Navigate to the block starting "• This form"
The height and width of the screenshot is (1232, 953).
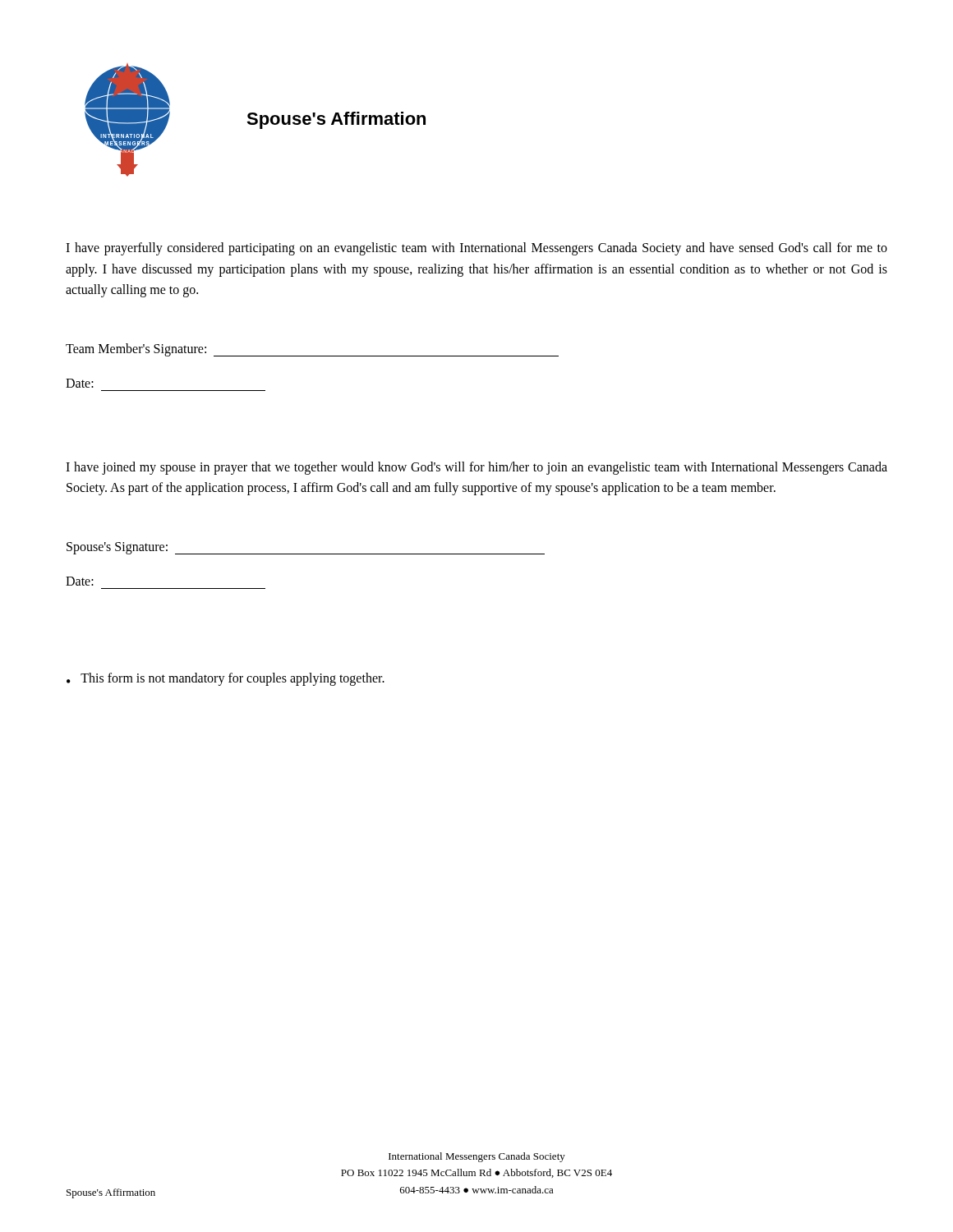pos(225,682)
